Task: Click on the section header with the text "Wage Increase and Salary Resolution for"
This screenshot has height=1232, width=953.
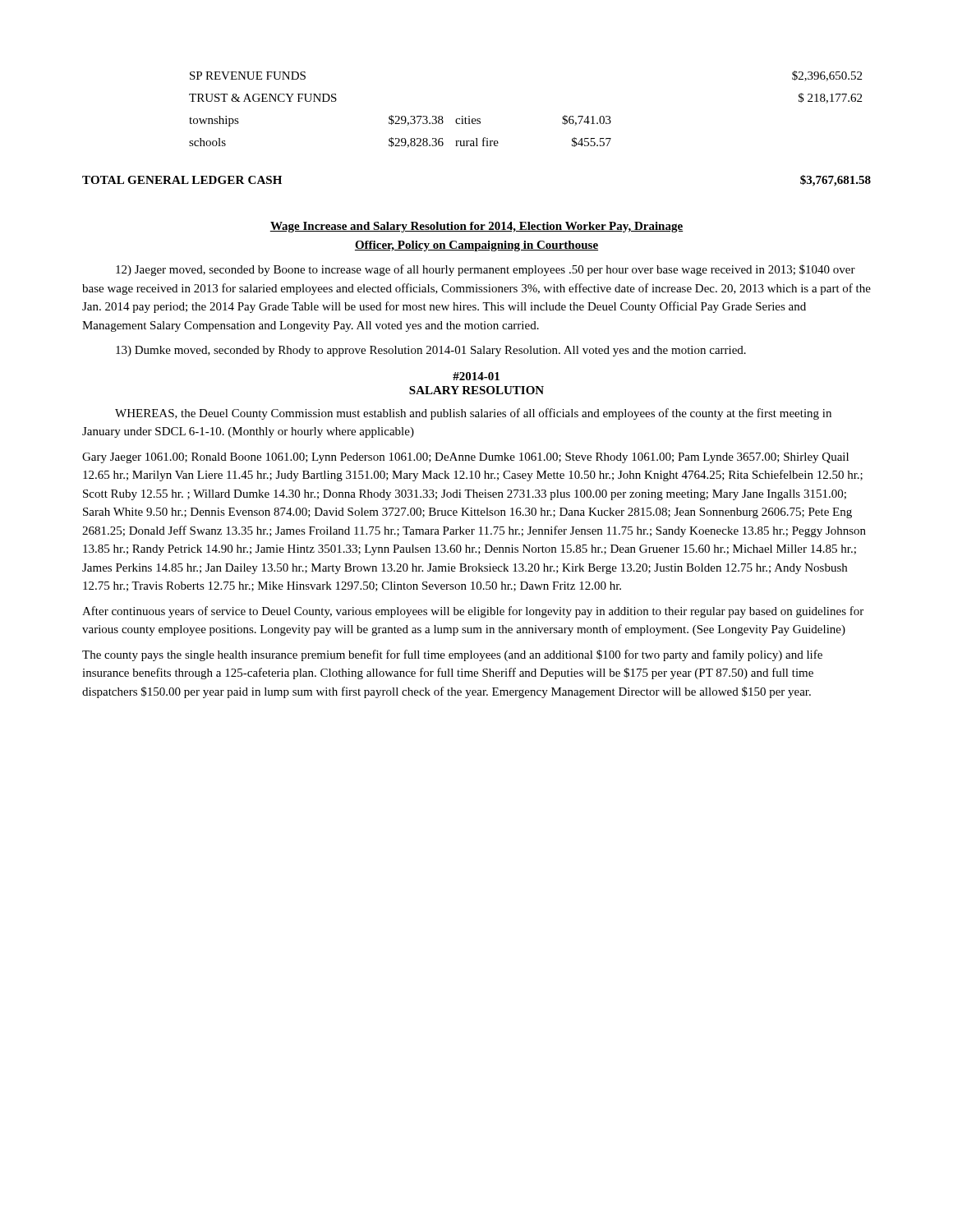Action: click(476, 235)
